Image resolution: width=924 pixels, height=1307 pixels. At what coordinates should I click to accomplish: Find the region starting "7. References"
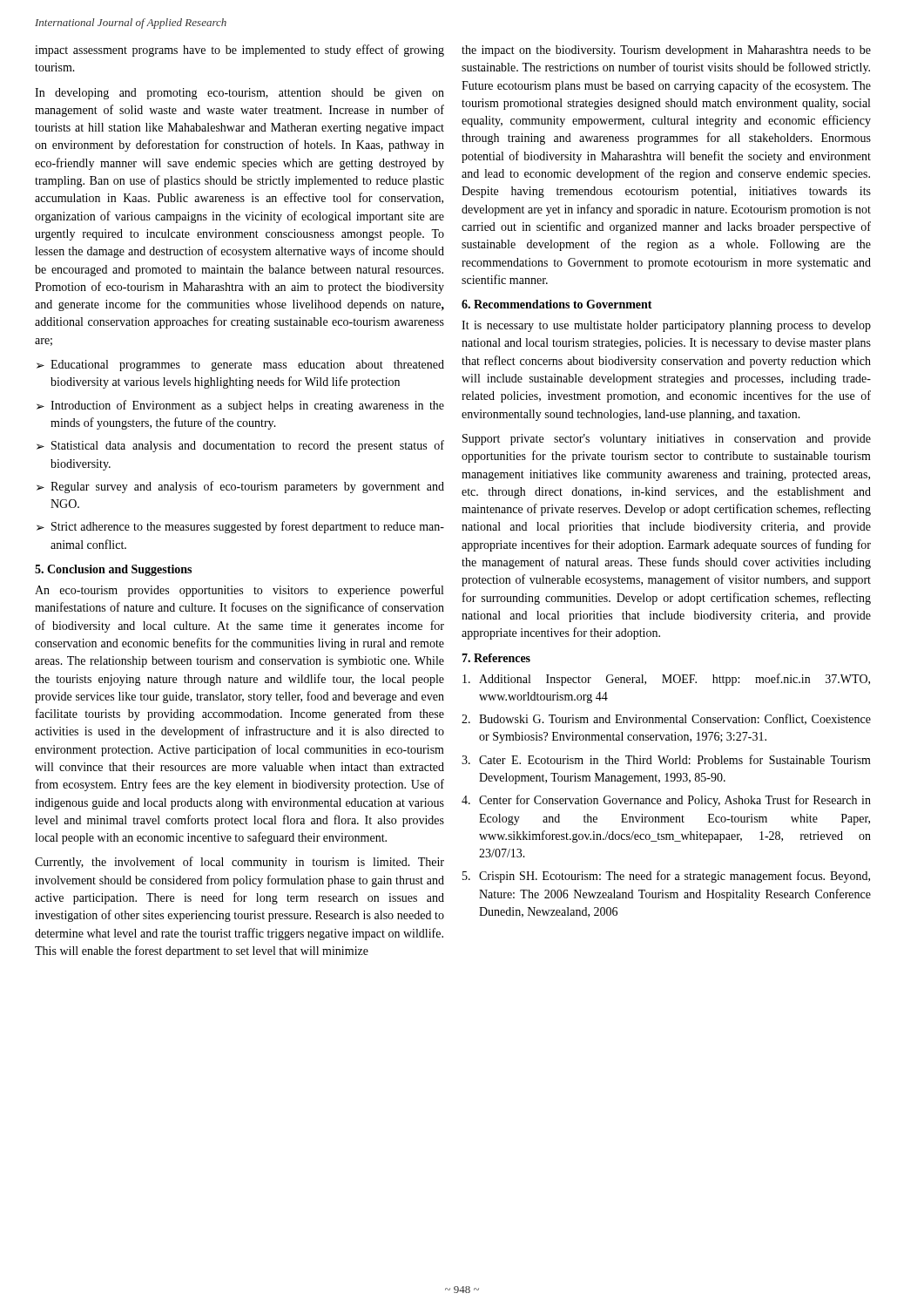pos(496,658)
